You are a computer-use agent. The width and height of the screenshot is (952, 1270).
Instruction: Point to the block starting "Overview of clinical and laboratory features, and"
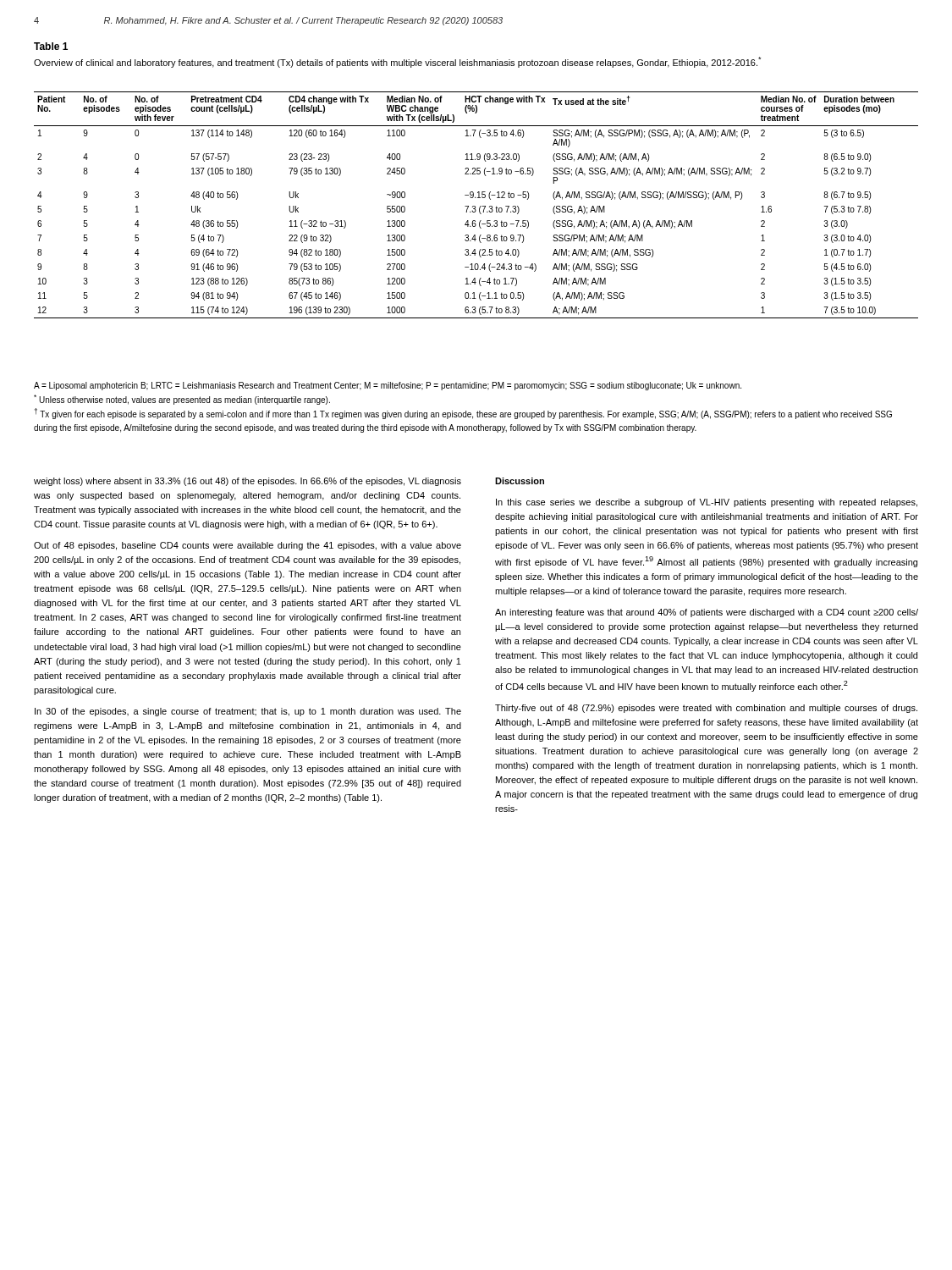point(398,61)
